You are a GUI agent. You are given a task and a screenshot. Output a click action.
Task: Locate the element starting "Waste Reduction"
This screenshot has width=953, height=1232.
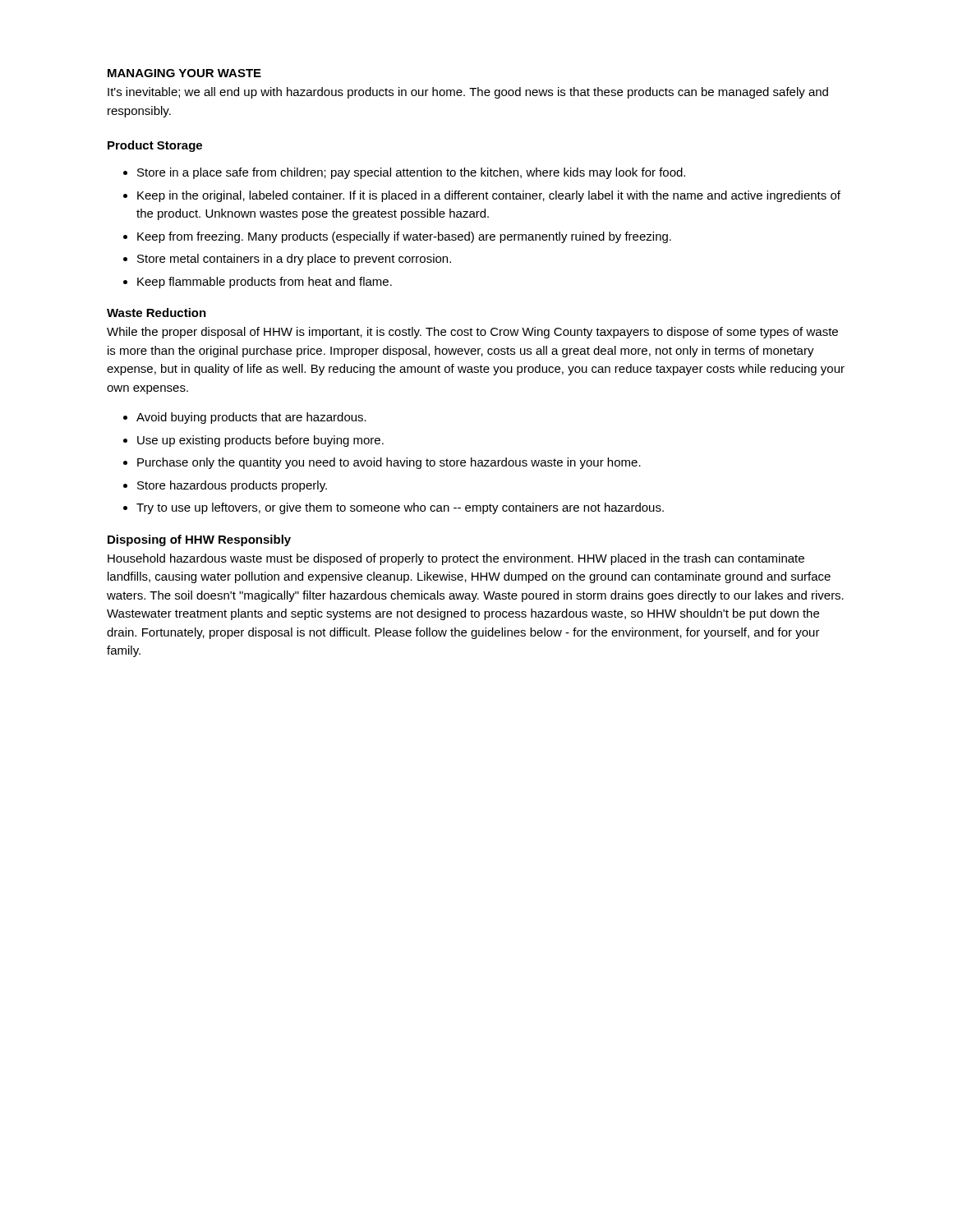157,312
